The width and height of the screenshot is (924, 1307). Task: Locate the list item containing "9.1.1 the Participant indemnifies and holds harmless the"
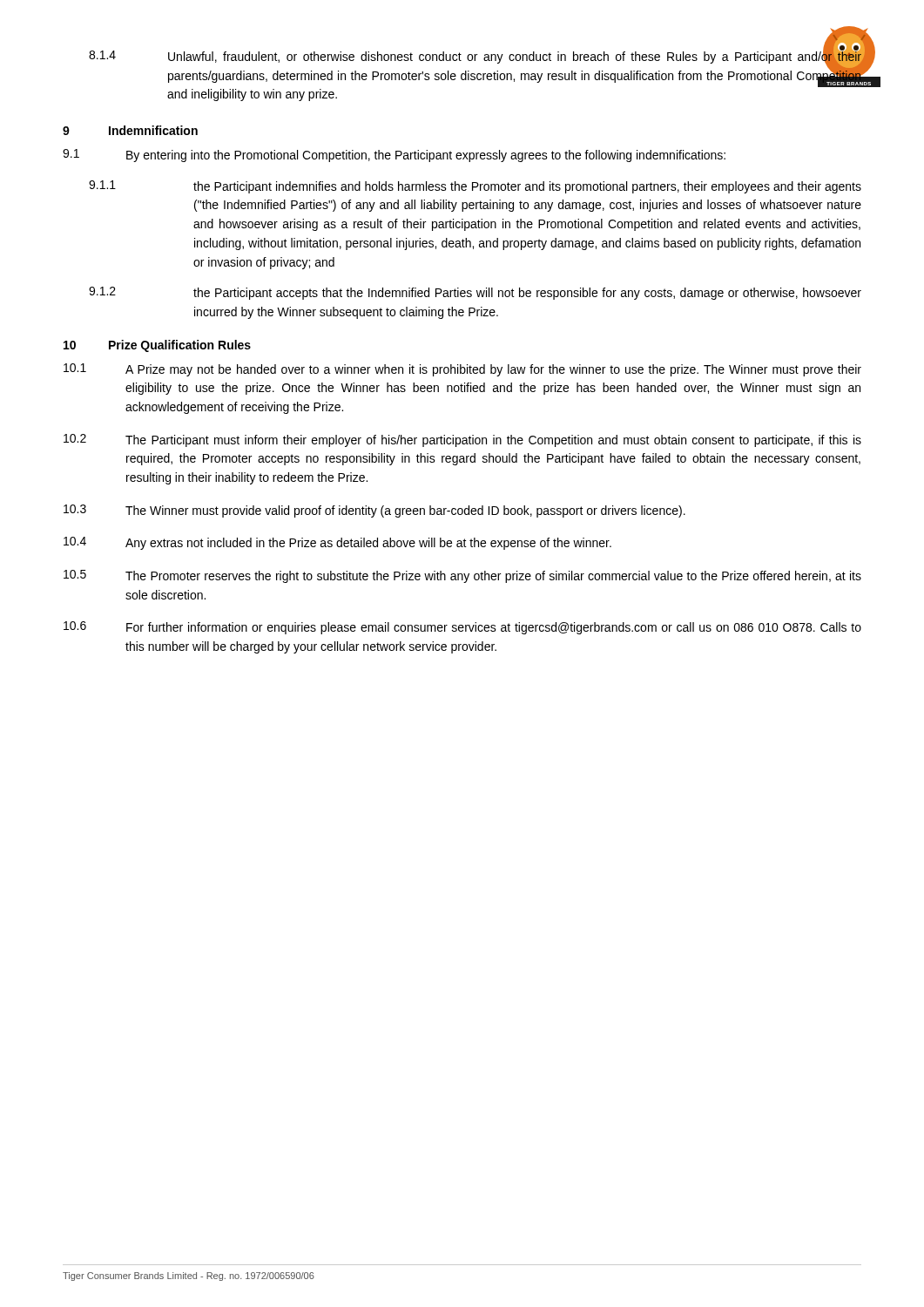(462, 225)
